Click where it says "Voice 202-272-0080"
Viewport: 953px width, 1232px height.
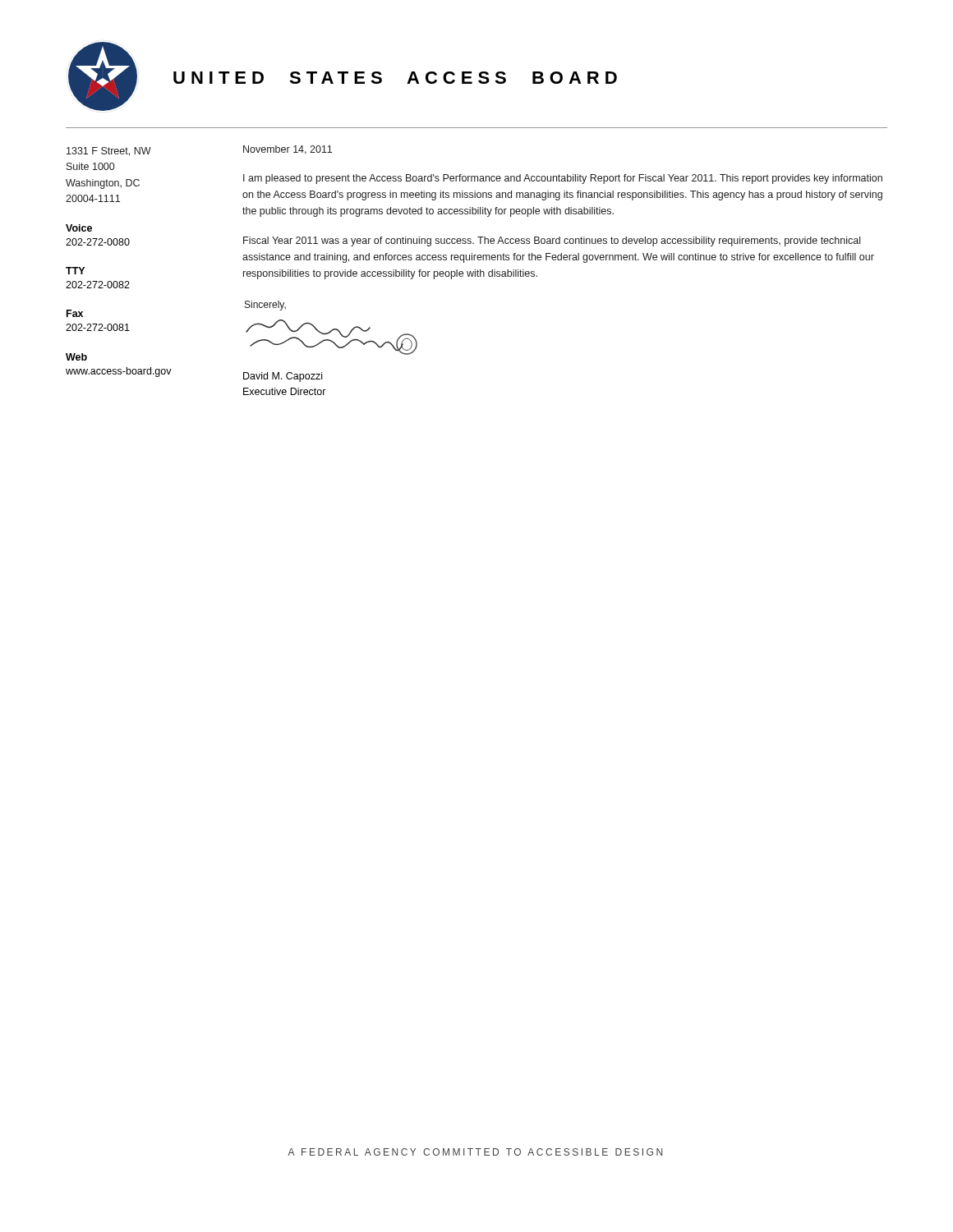click(x=79, y=228)
